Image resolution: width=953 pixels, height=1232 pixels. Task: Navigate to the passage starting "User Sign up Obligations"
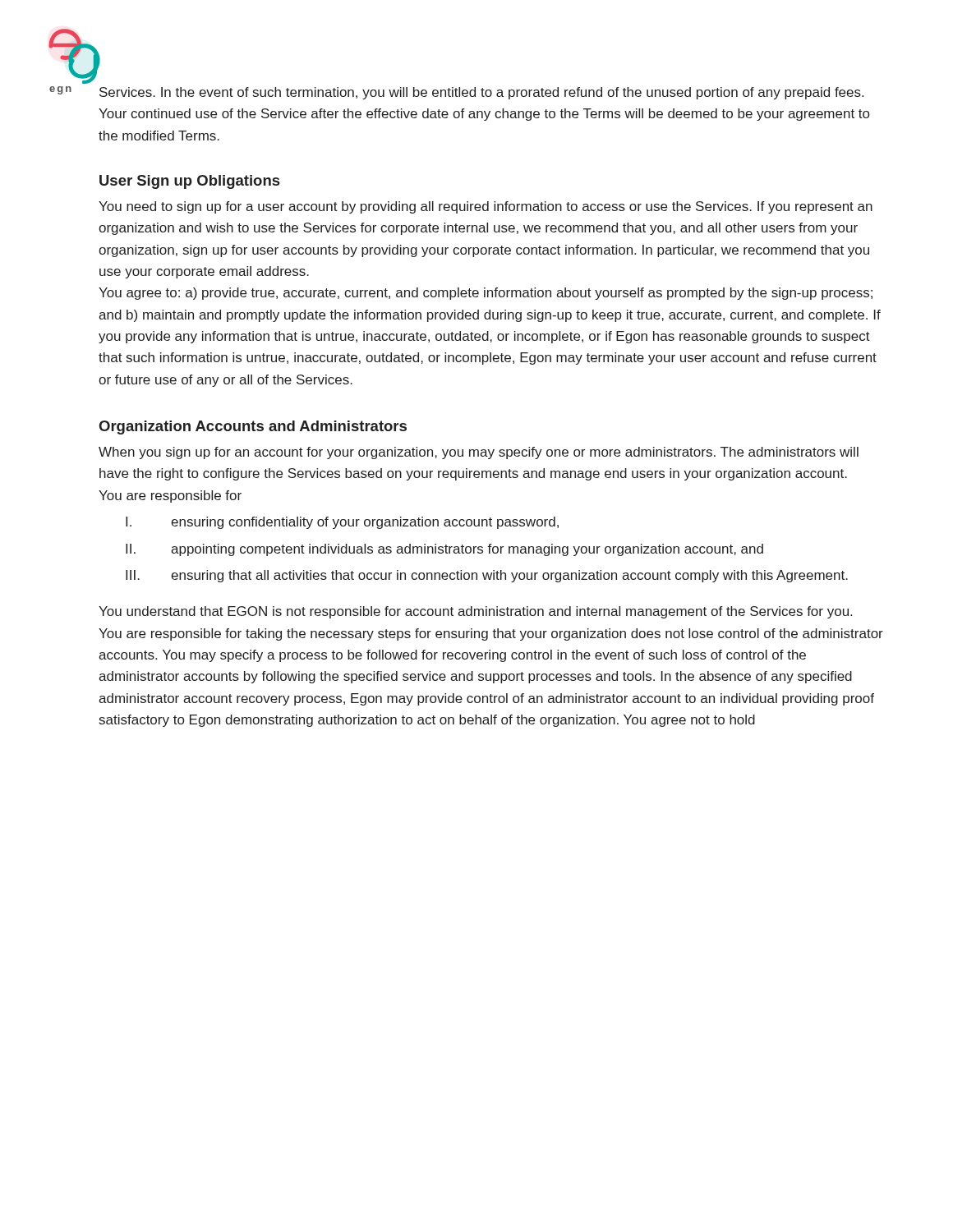point(189,180)
